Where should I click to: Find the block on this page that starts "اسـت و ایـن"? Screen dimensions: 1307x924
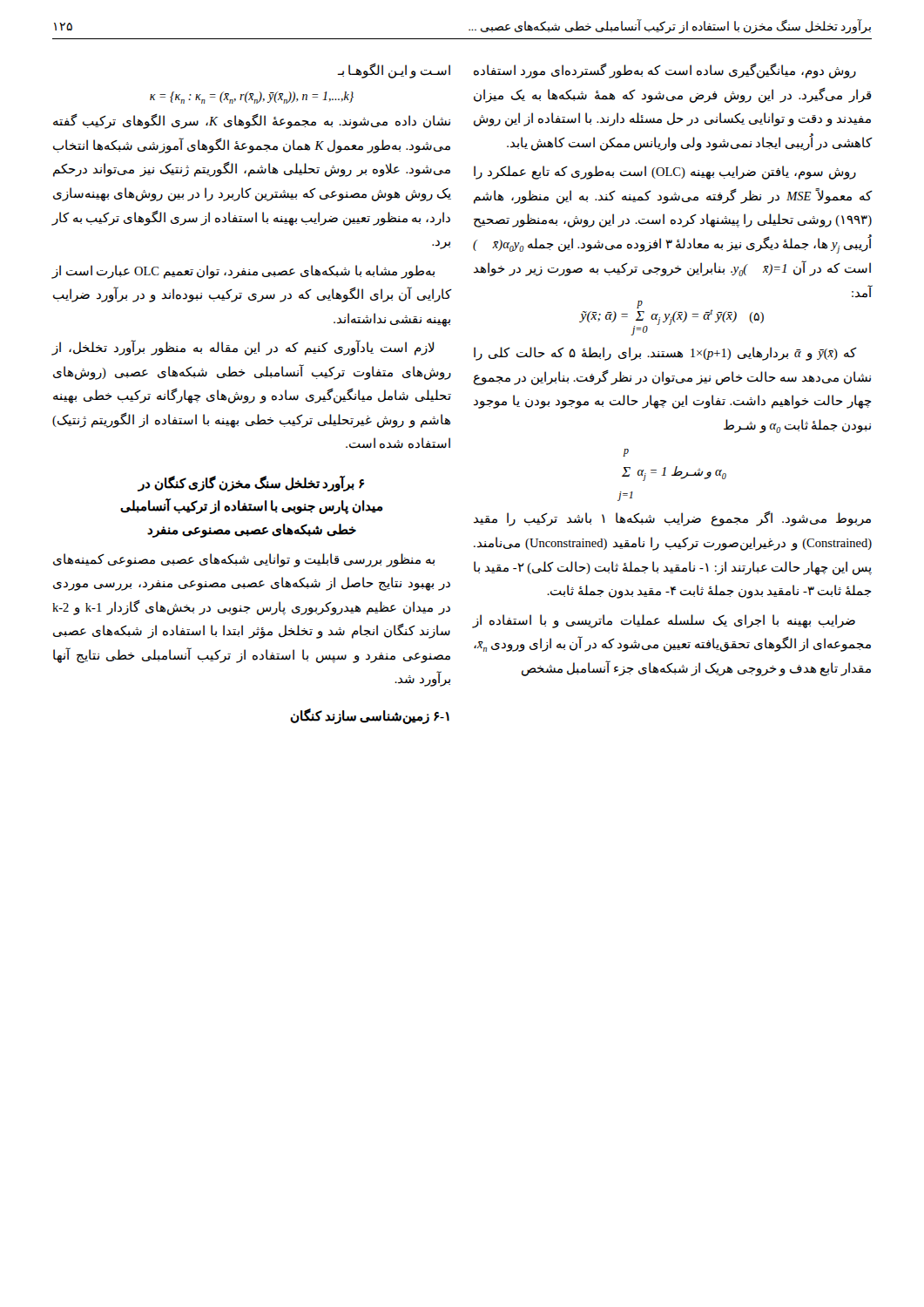(x=252, y=258)
